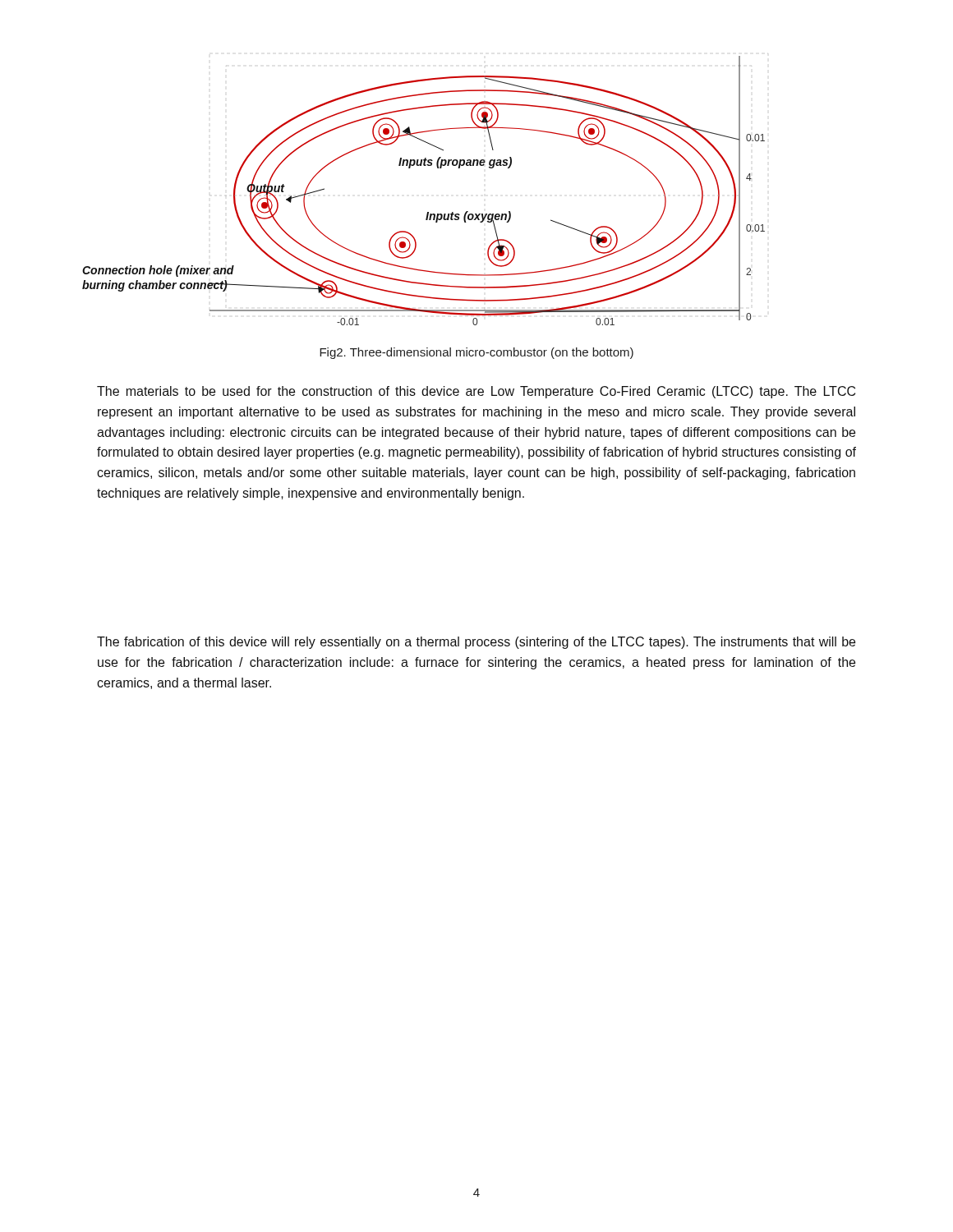This screenshot has height=1232, width=953.
Task: Find the engineering diagram
Action: pos(476,193)
